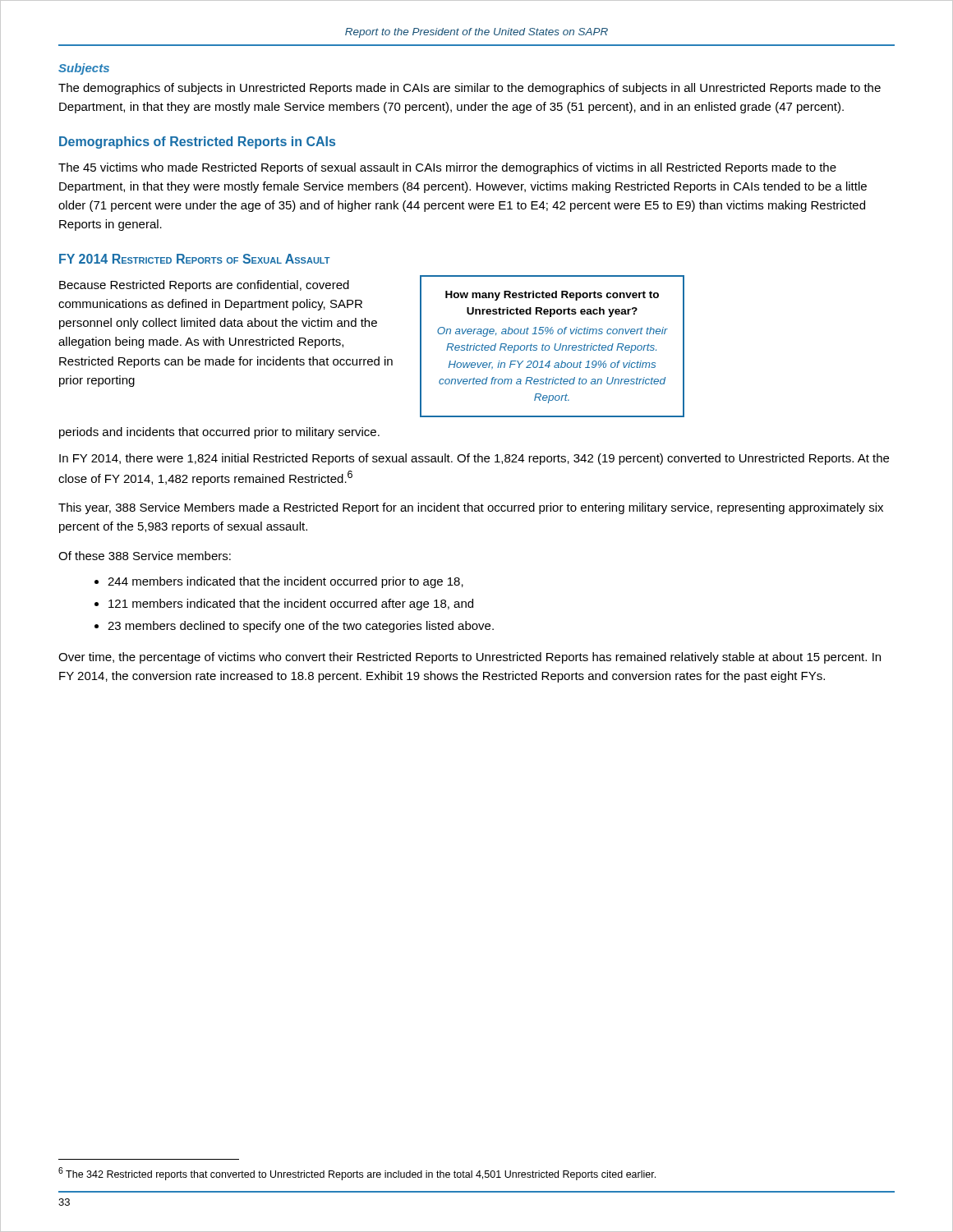Point to the passage starting "121 members indicated that the incident occurred after"
Image resolution: width=953 pixels, height=1232 pixels.
click(291, 603)
